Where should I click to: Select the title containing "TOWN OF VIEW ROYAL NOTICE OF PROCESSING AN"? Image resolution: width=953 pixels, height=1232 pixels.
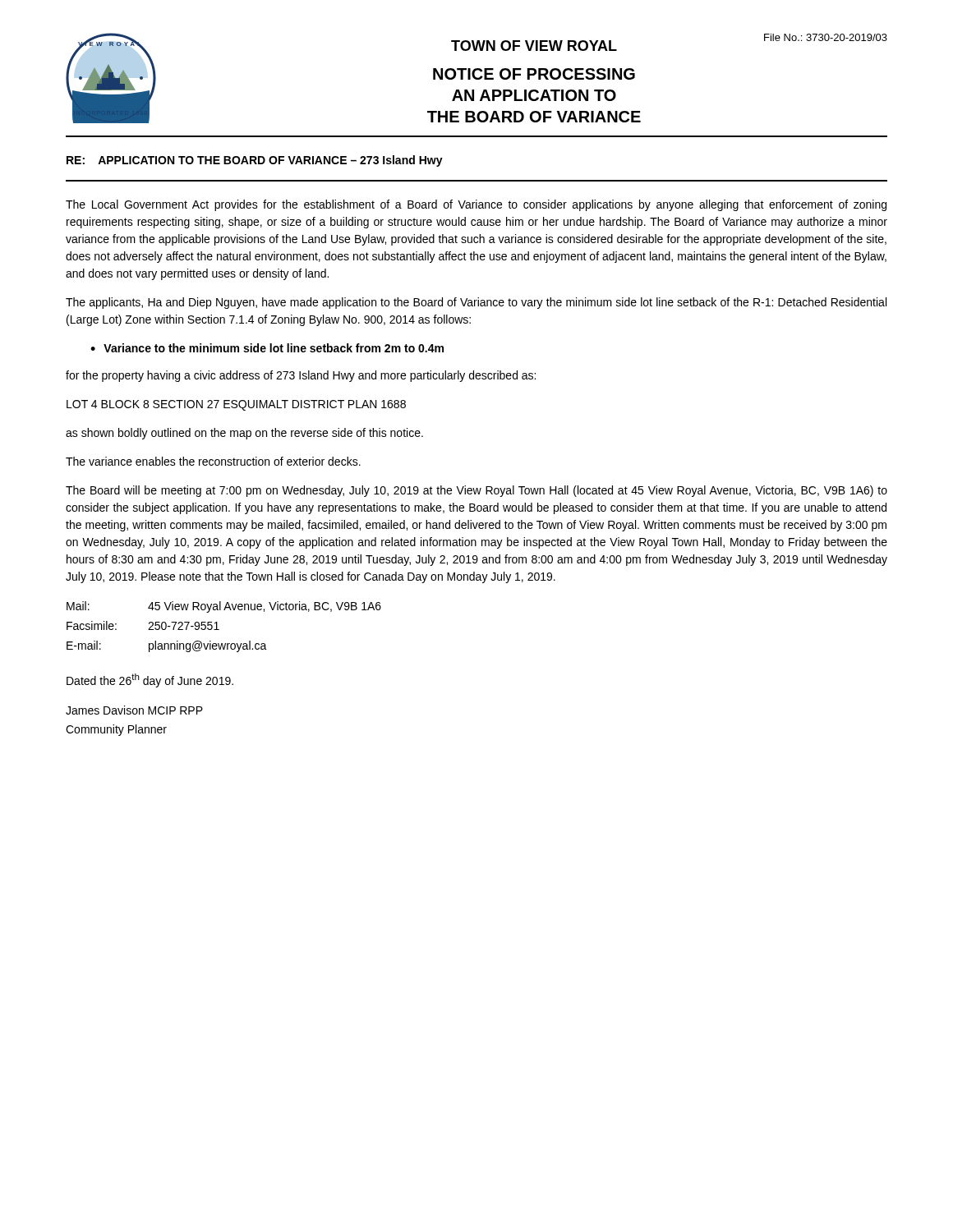[x=534, y=83]
